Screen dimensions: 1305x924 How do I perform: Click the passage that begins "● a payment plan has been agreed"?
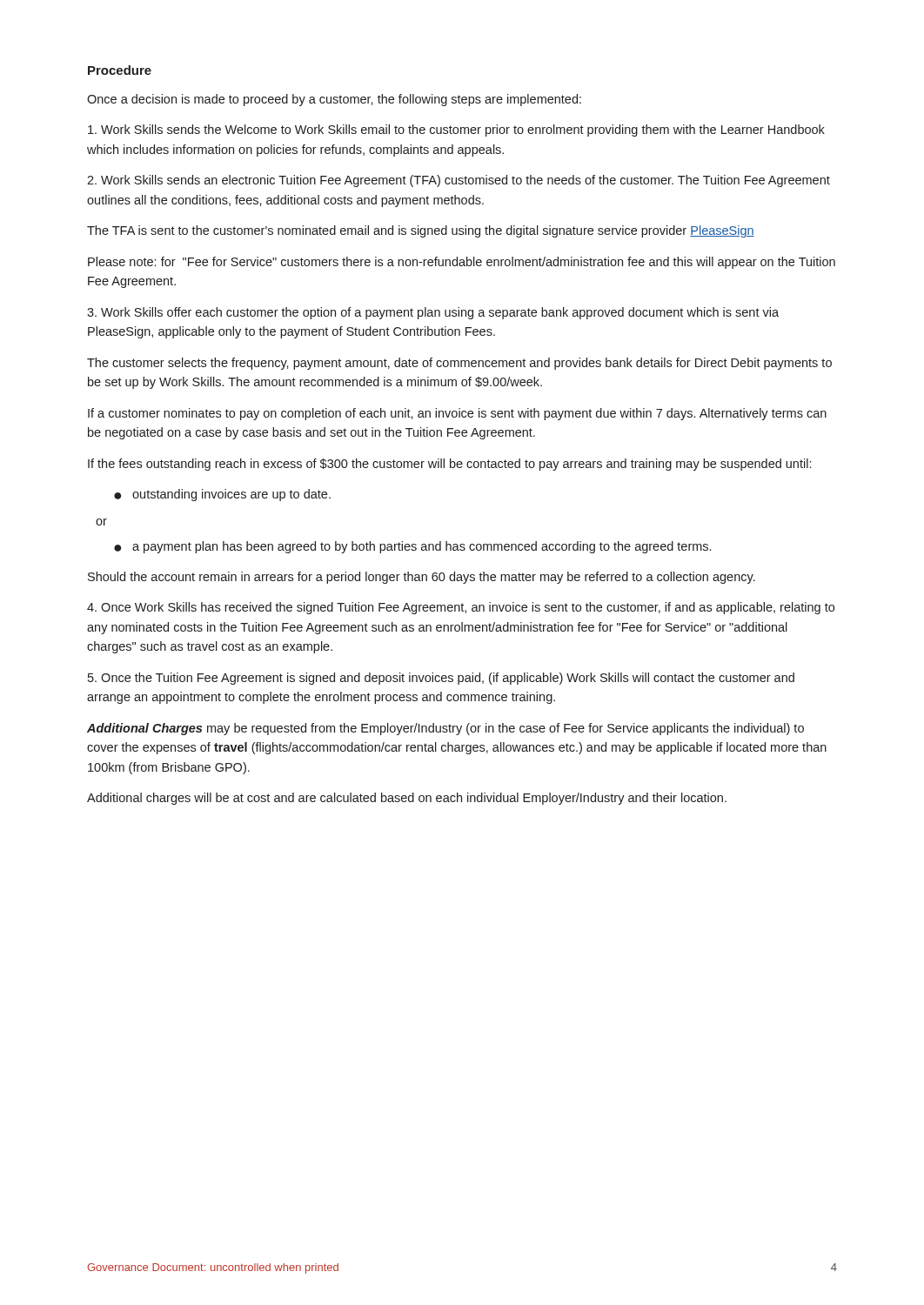413,547
